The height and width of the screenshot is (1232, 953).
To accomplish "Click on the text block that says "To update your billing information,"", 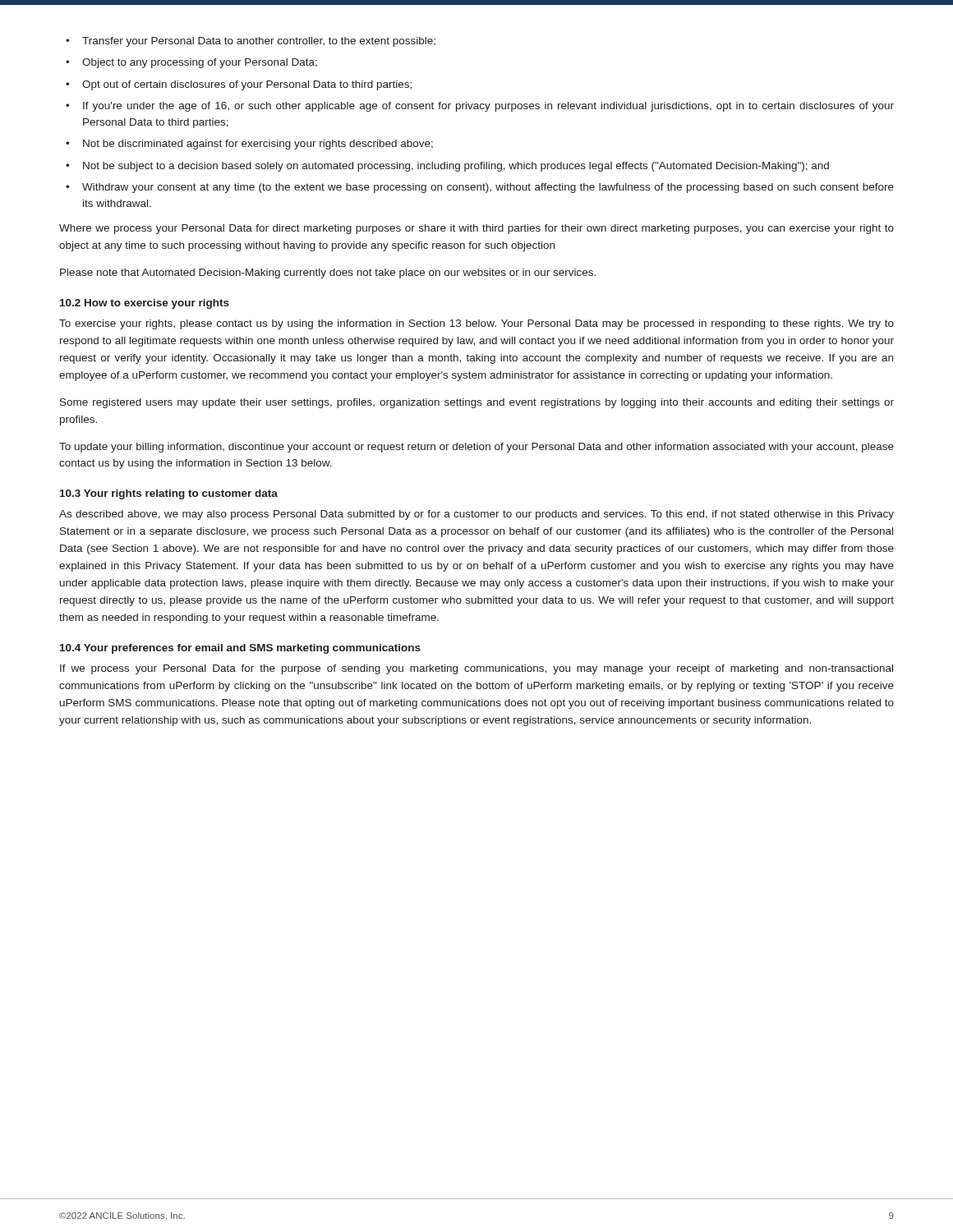I will tap(476, 455).
